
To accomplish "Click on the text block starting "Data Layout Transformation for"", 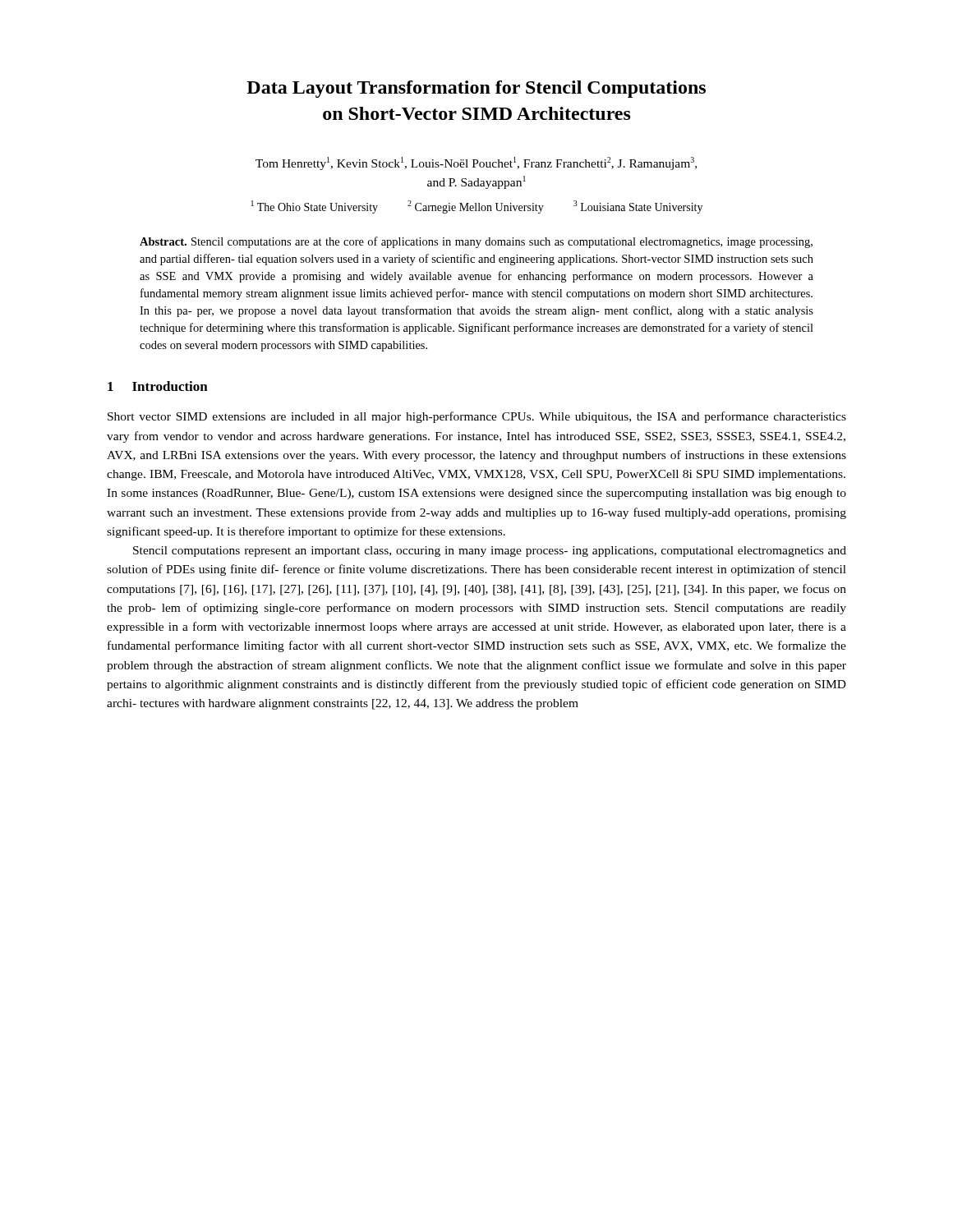I will (x=476, y=101).
